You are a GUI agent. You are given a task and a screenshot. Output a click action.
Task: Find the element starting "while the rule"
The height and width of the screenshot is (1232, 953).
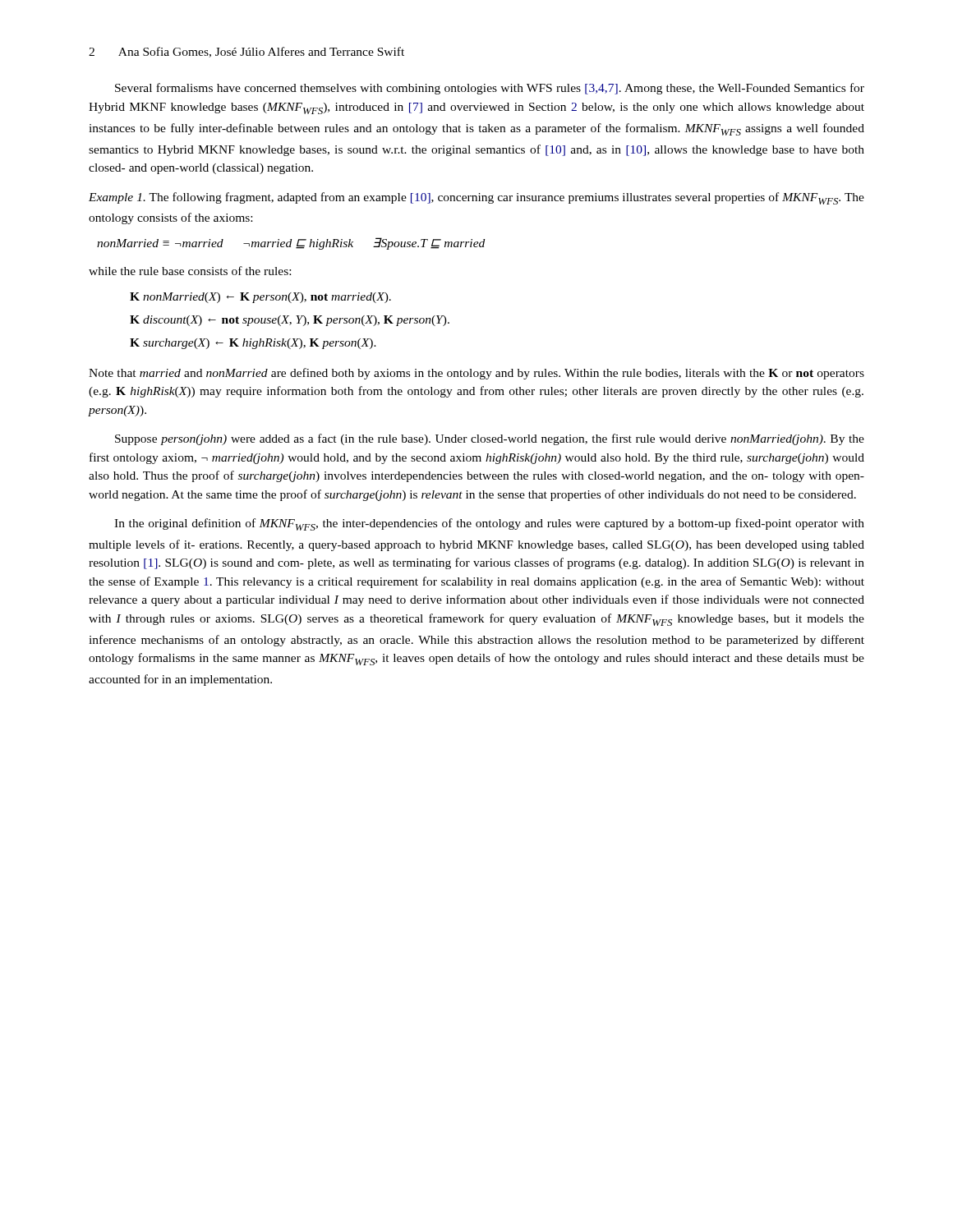190,271
